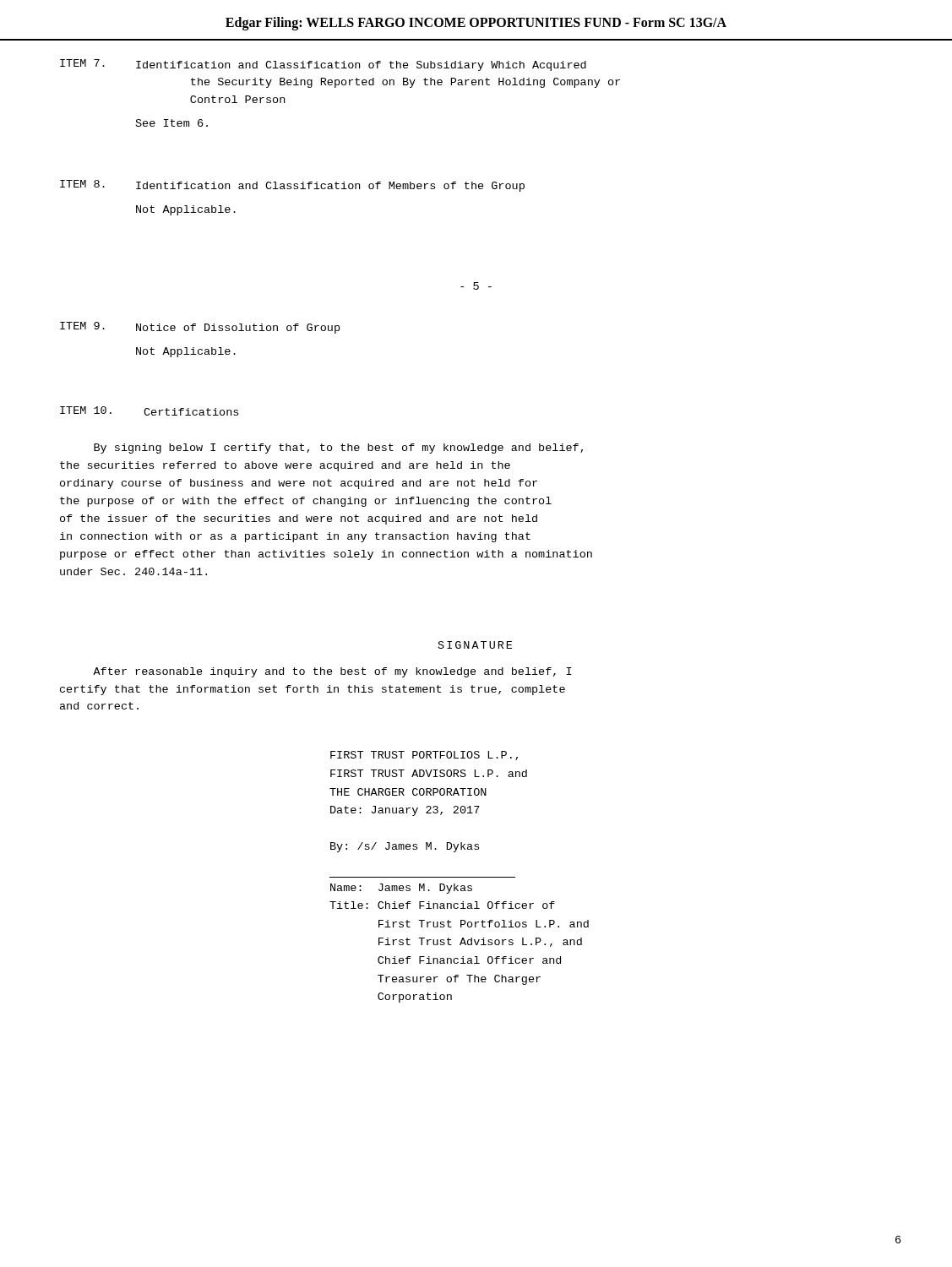
Task: Click on the passage starting "ITEM 9. Notice of Dissolution"
Action: [83, 326]
